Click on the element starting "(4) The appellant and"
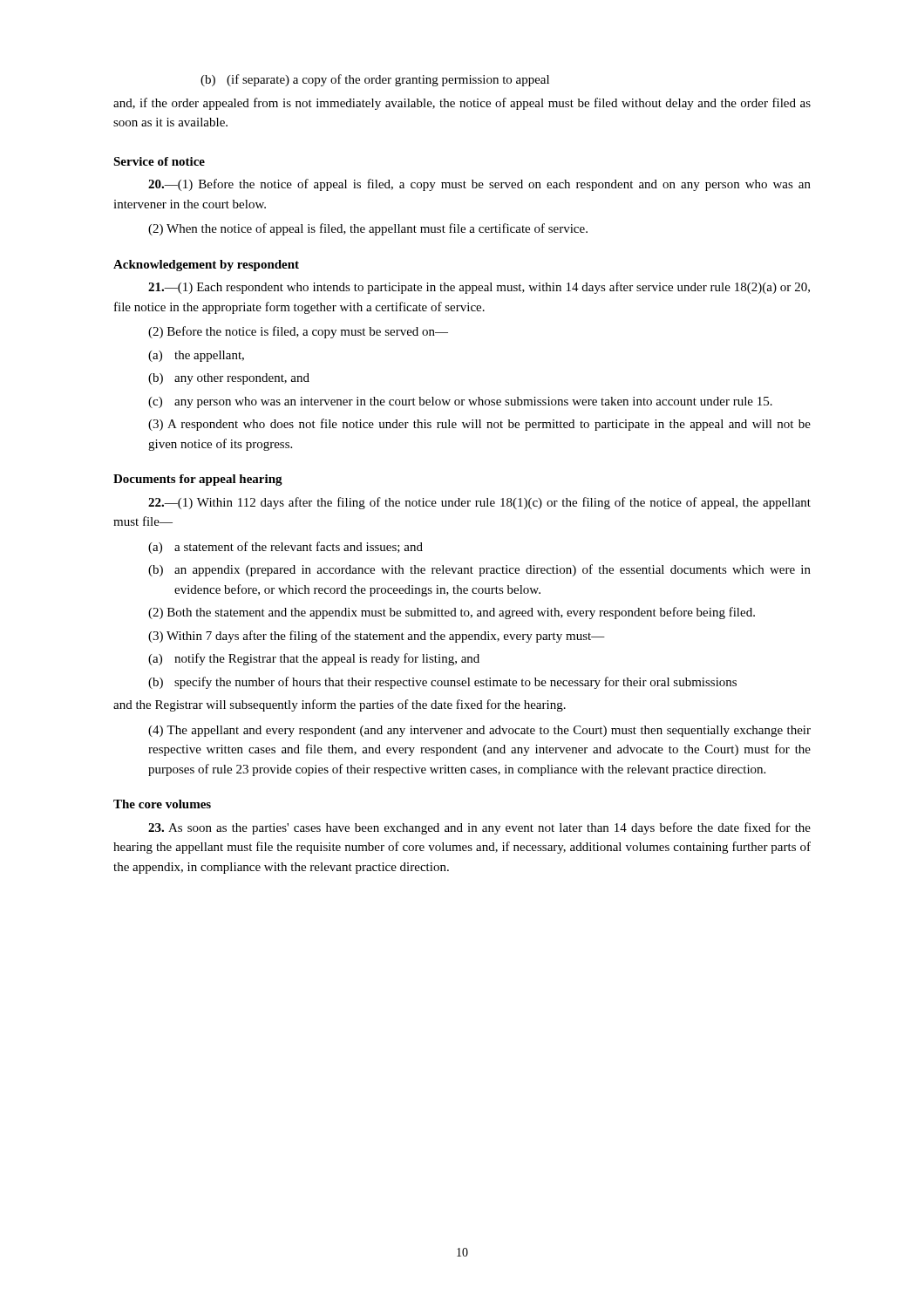Viewport: 924px width, 1308px height. 479,749
